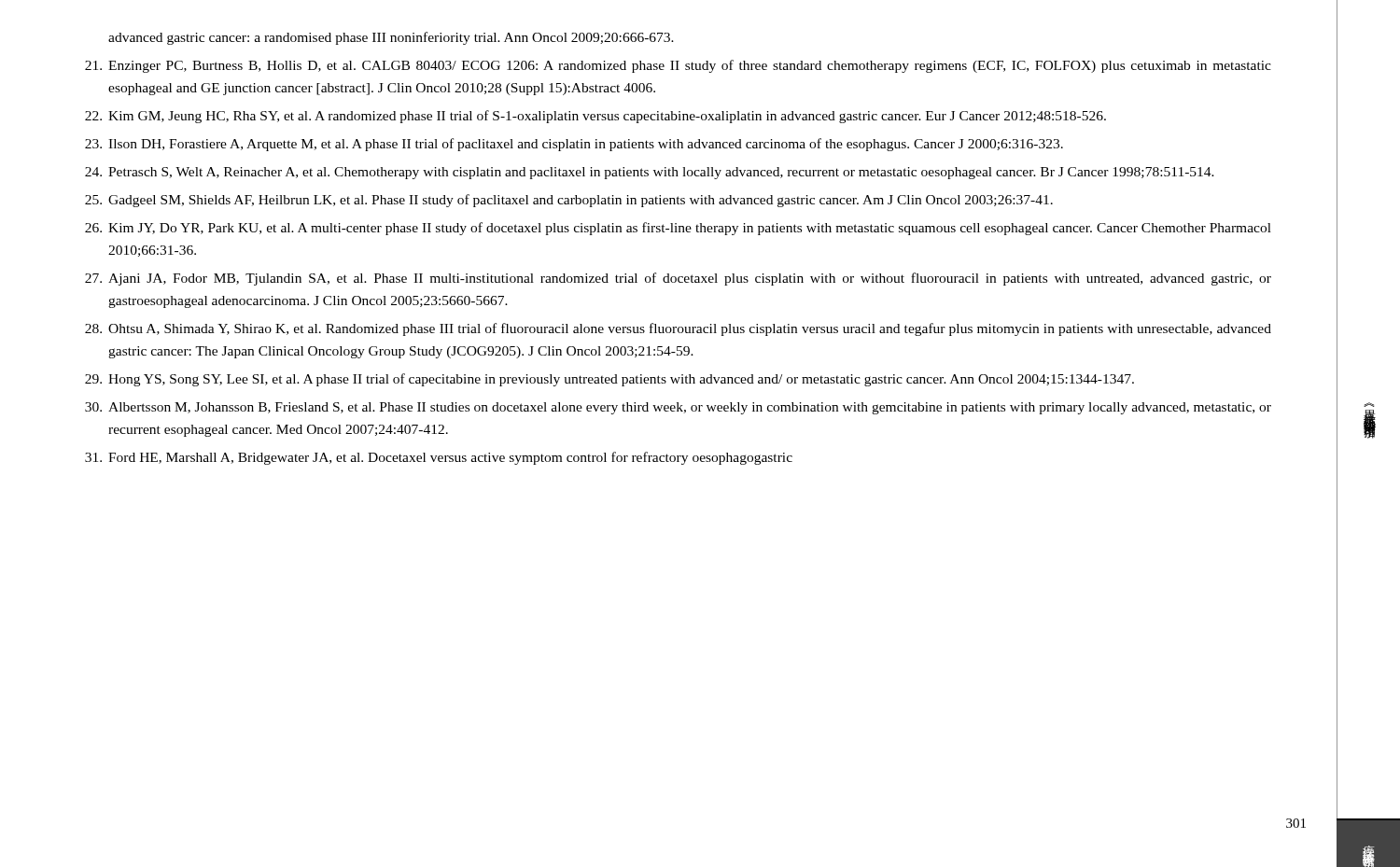The width and height of the screenshot is (1400, 867).
Task: Click on the text starting "21. Enzinger PC, Burtness B, Hollis D, et"
Action: (x=669, y=77)
